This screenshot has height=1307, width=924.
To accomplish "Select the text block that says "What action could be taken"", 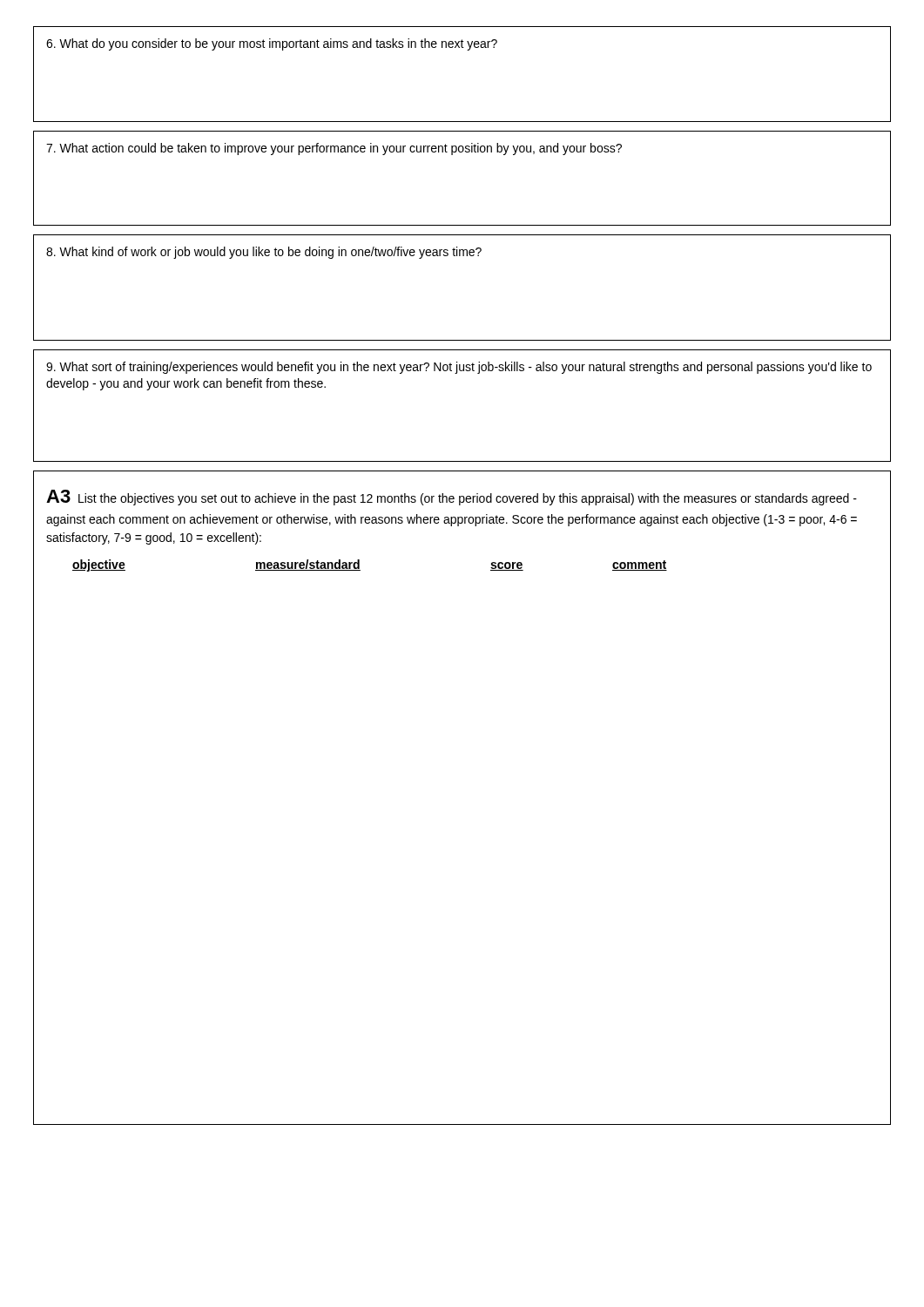I will pyautogui.click(x=334, y=149).
